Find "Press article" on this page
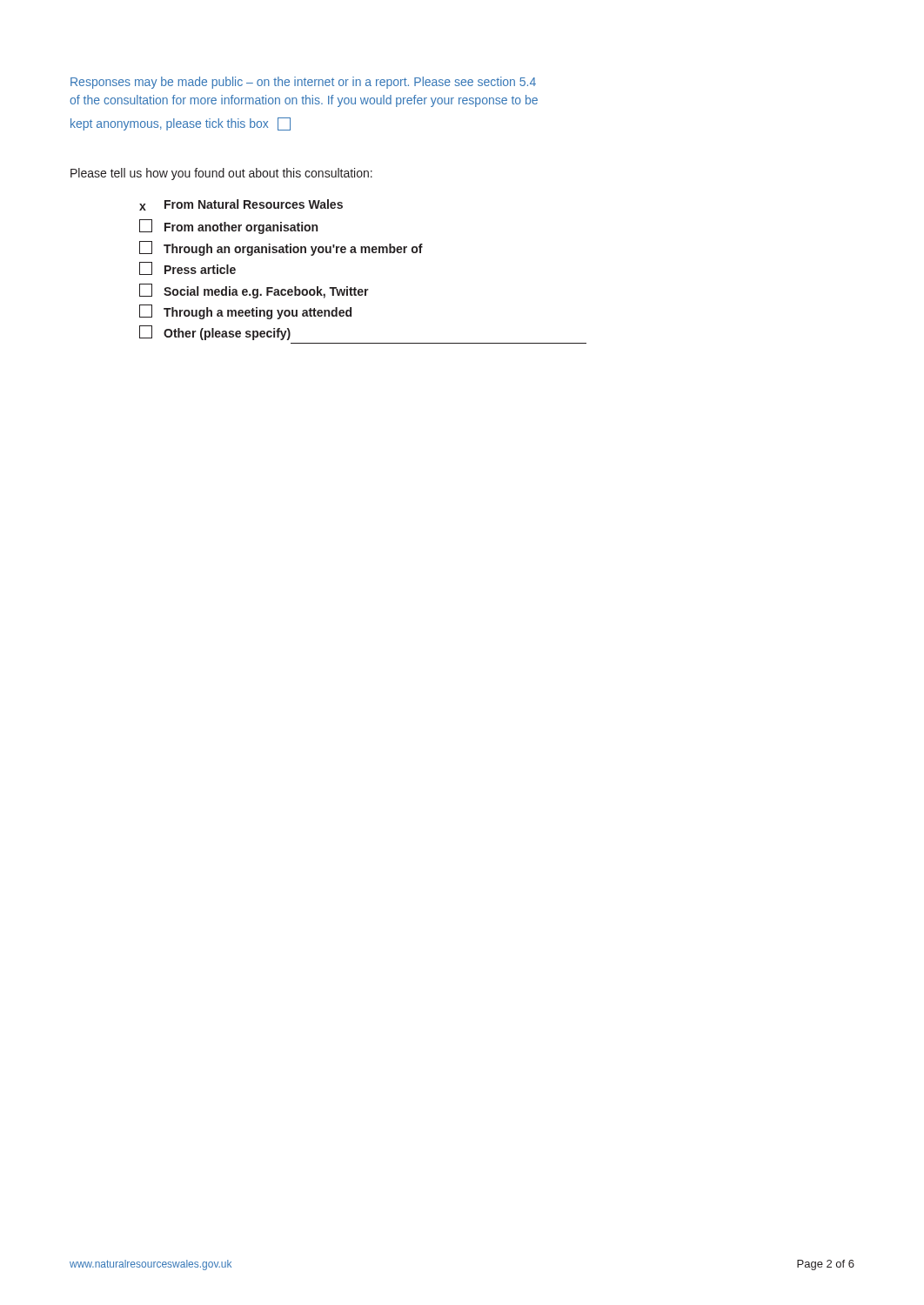924x1305 pixels. point(188,270)
